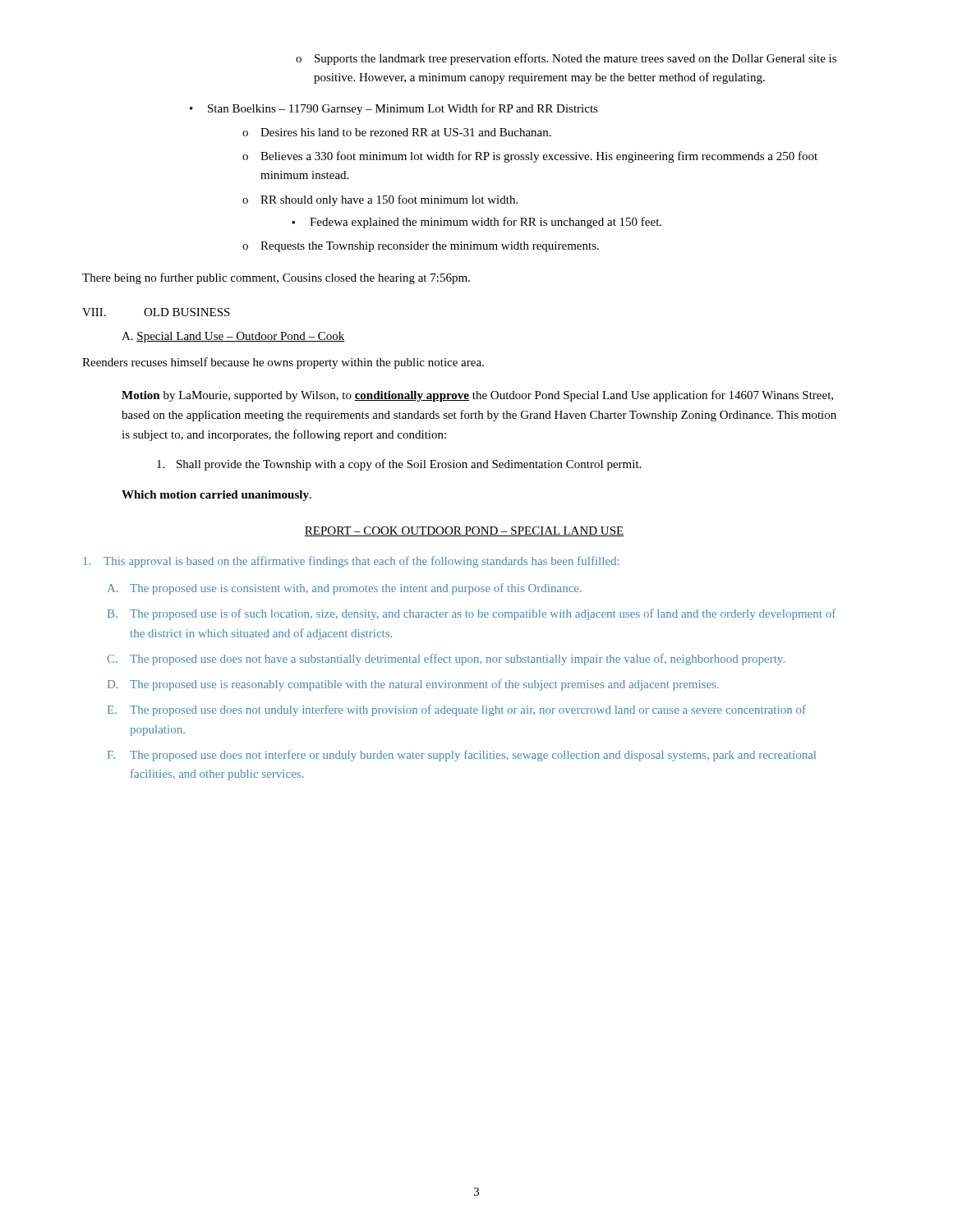The height and width of the screenshot is (1232, 953).
Task: Select the list item that says "o Supports the landmark tree"
Action: pos(571,68)
